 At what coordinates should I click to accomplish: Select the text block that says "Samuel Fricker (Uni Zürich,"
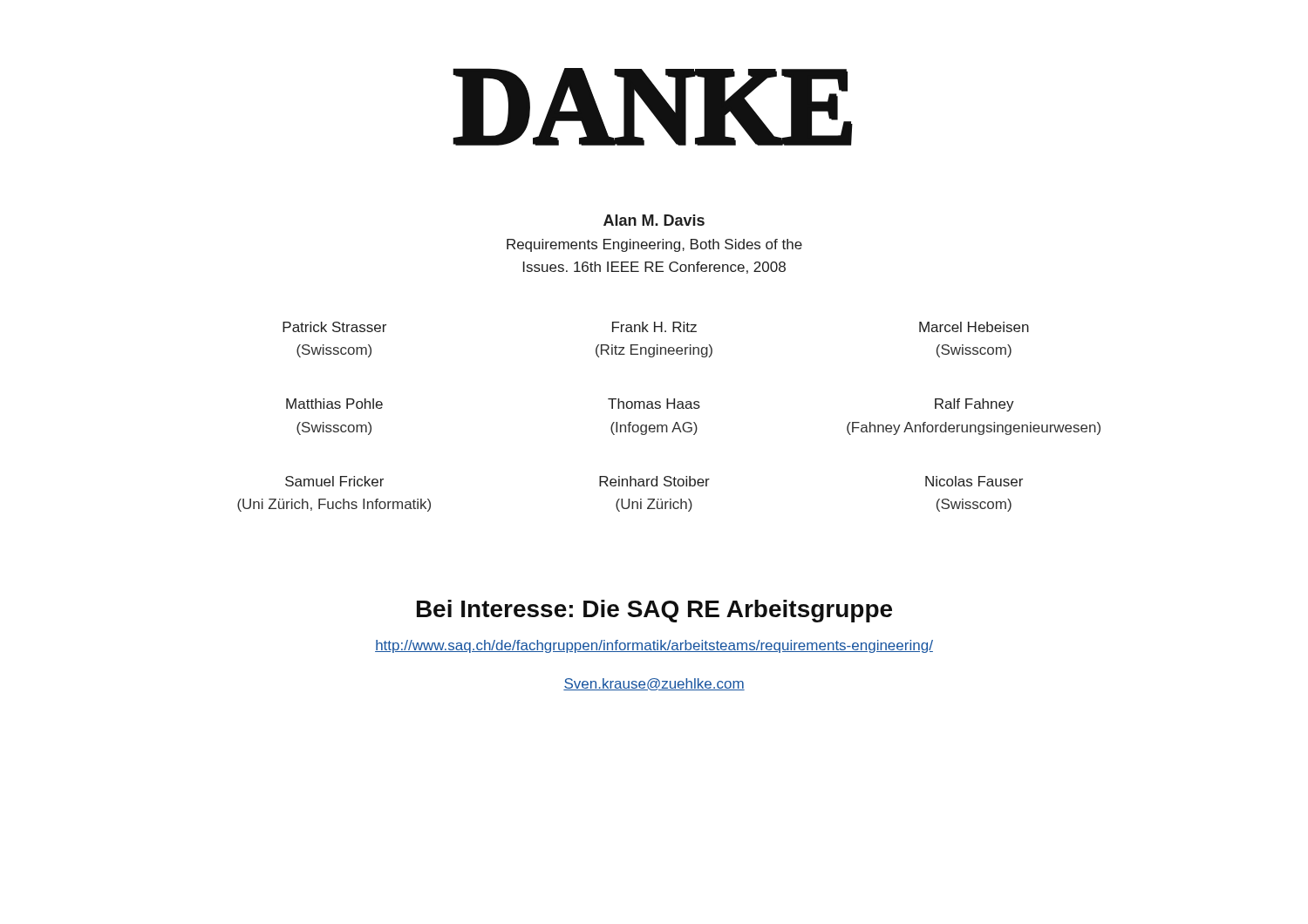coord(334,494)
